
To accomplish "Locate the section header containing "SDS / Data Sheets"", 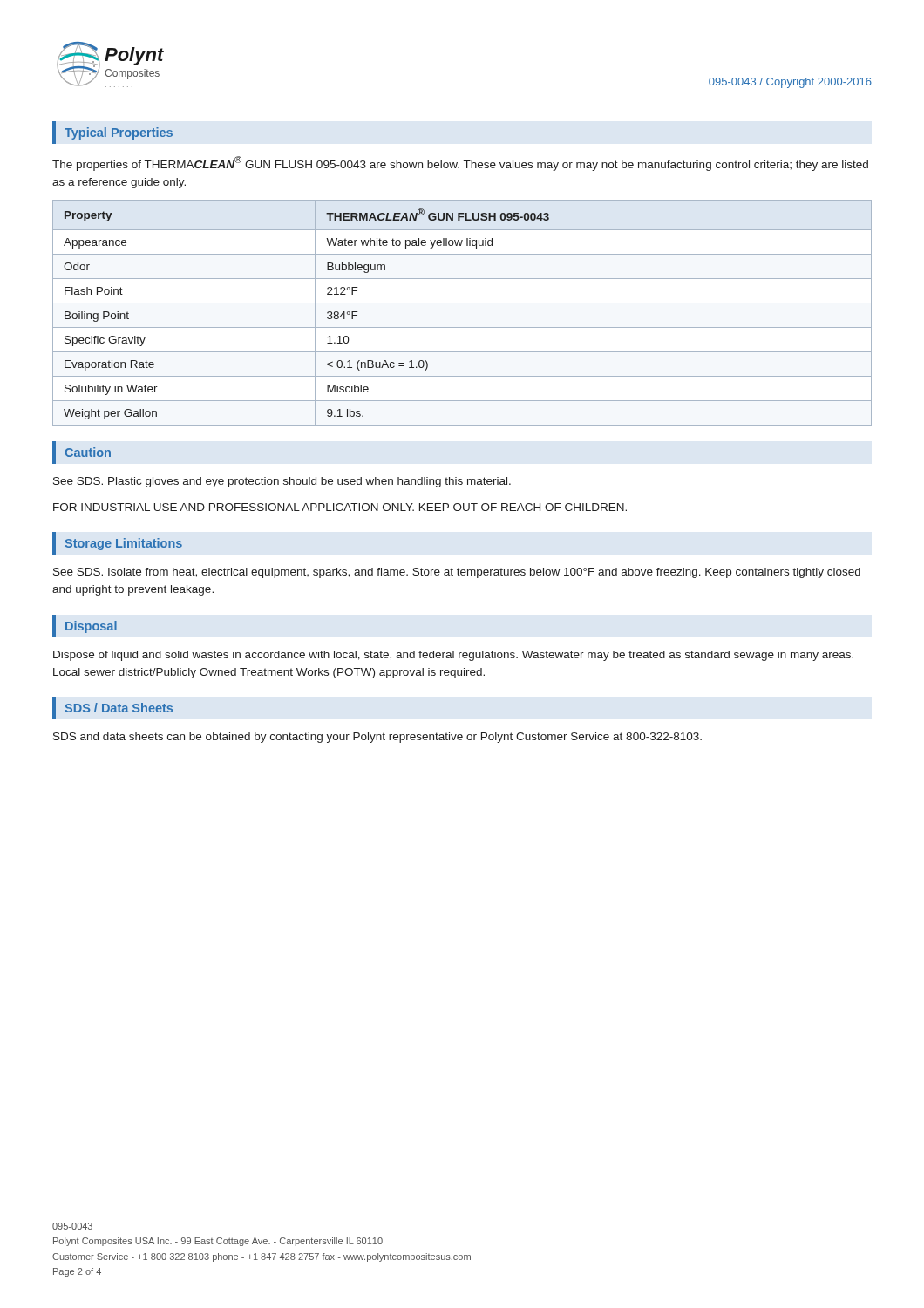I will [119, 708].
